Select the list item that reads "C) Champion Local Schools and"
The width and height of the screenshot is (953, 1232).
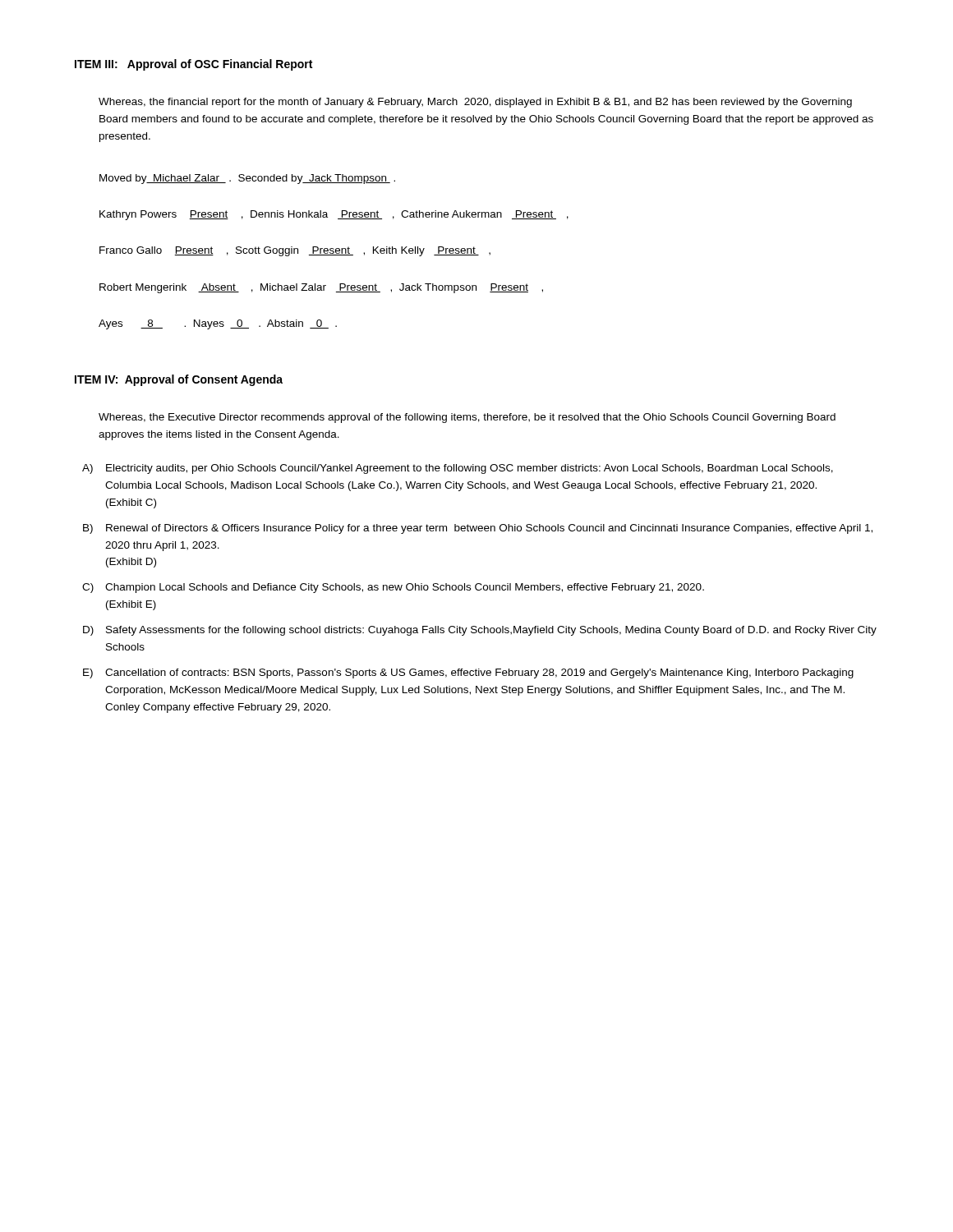point(481,597)
